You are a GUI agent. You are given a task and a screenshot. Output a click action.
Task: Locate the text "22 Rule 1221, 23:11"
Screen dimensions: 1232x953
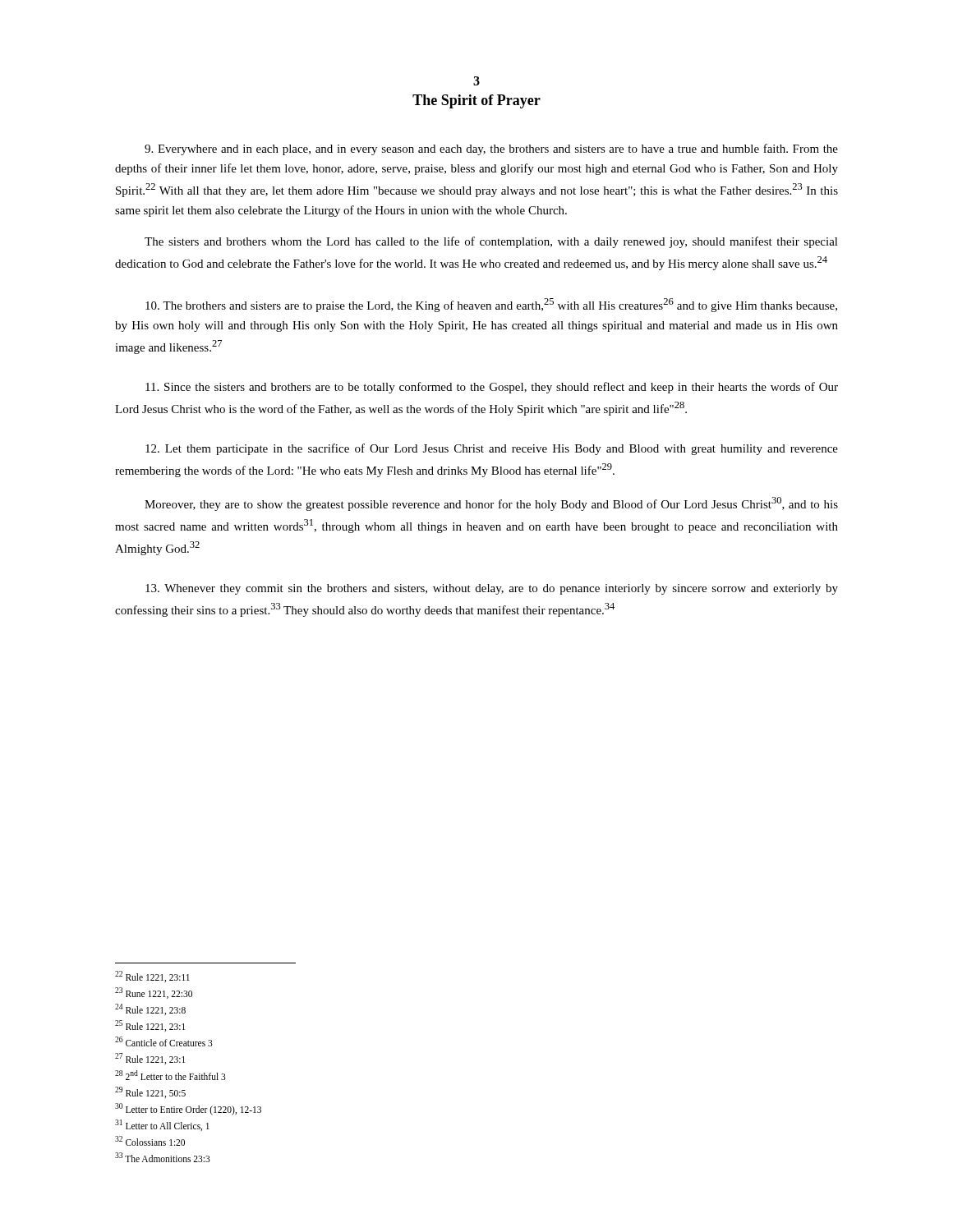[x=153, y=976]
